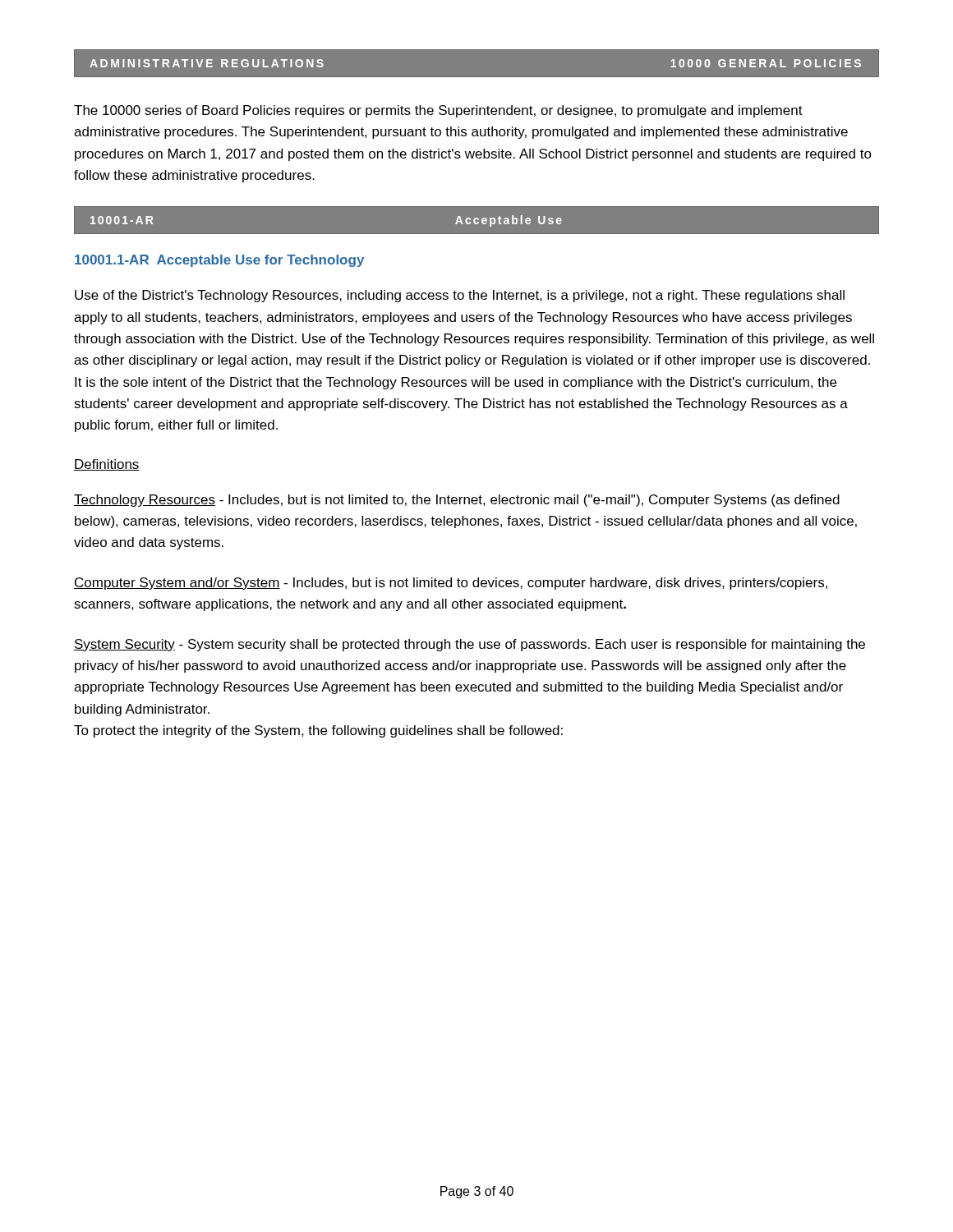Viewport: 953px width, 1232px height.
Task: Find the section header with the text "10001-AR Acceptable Use"
Action: [x=125, y=221]
